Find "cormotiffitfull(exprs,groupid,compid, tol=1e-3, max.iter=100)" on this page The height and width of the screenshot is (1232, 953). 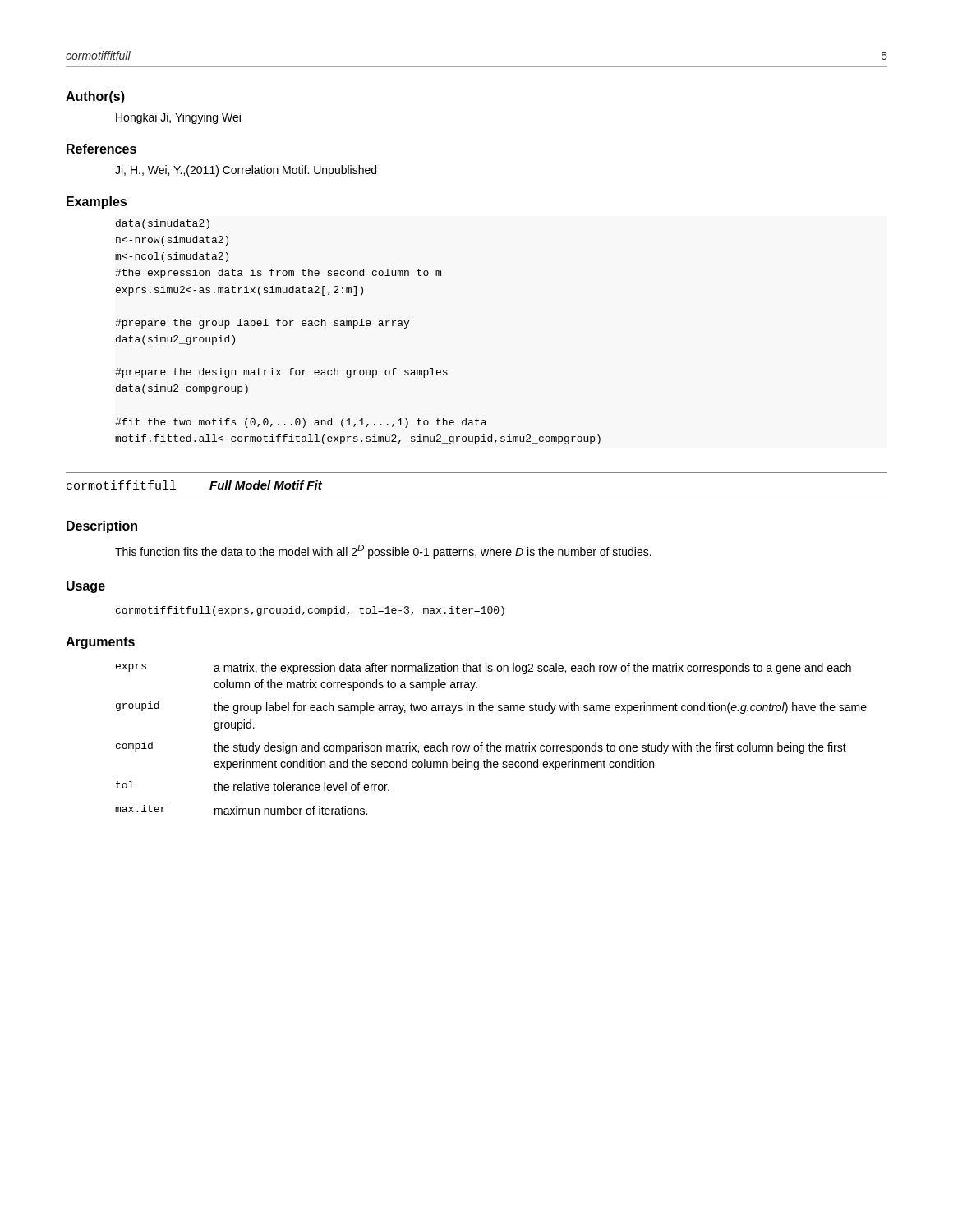pyautogui.click(x=501, y=610)
